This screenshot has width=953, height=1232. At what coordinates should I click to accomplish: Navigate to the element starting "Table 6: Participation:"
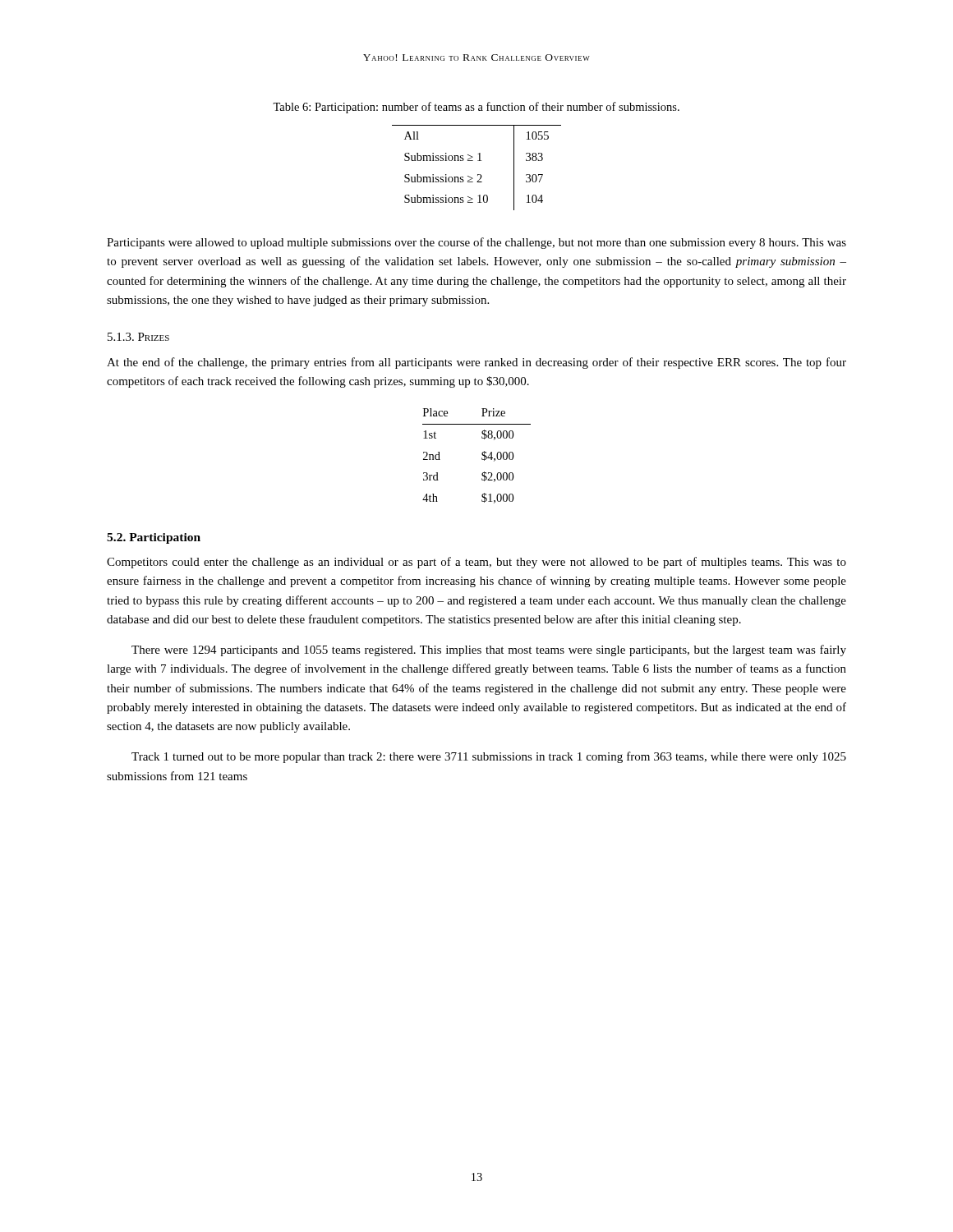(x=476, y=107)
